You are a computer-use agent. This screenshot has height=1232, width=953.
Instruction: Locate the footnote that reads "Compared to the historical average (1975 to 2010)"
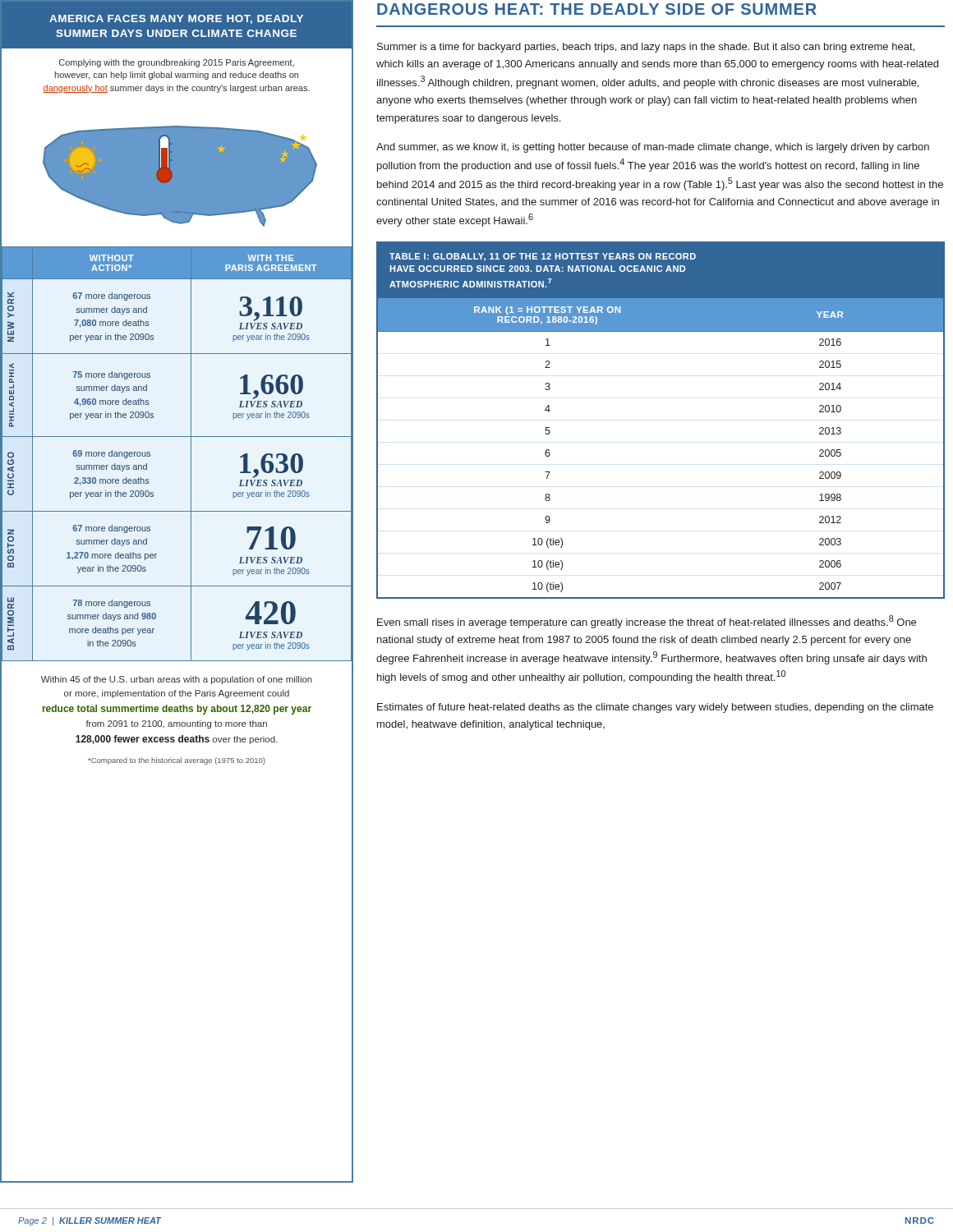177,760
